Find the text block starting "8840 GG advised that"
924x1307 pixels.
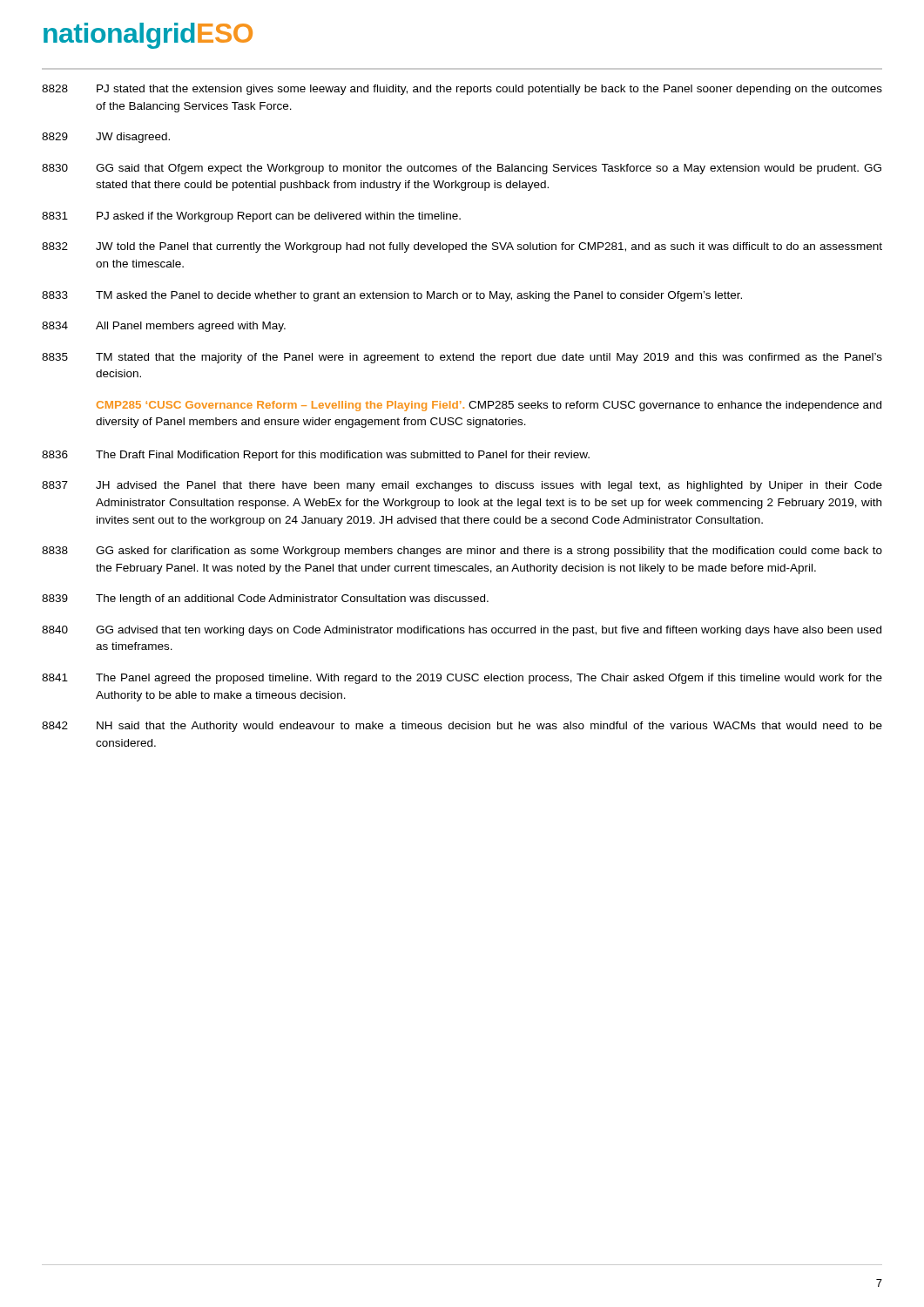(x=462, y=638)
